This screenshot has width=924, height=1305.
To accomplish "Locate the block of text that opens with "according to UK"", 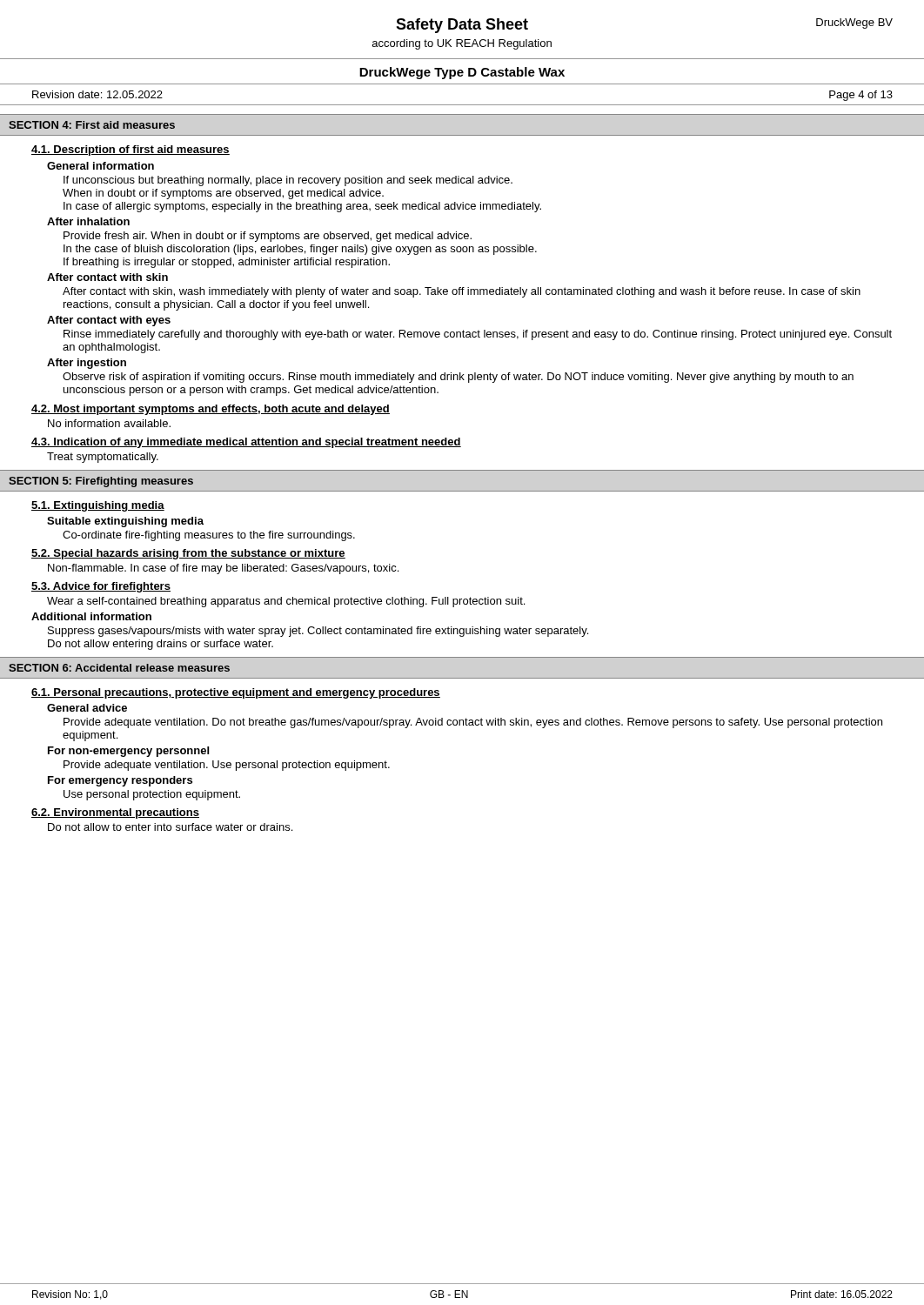I will [462, 43].
